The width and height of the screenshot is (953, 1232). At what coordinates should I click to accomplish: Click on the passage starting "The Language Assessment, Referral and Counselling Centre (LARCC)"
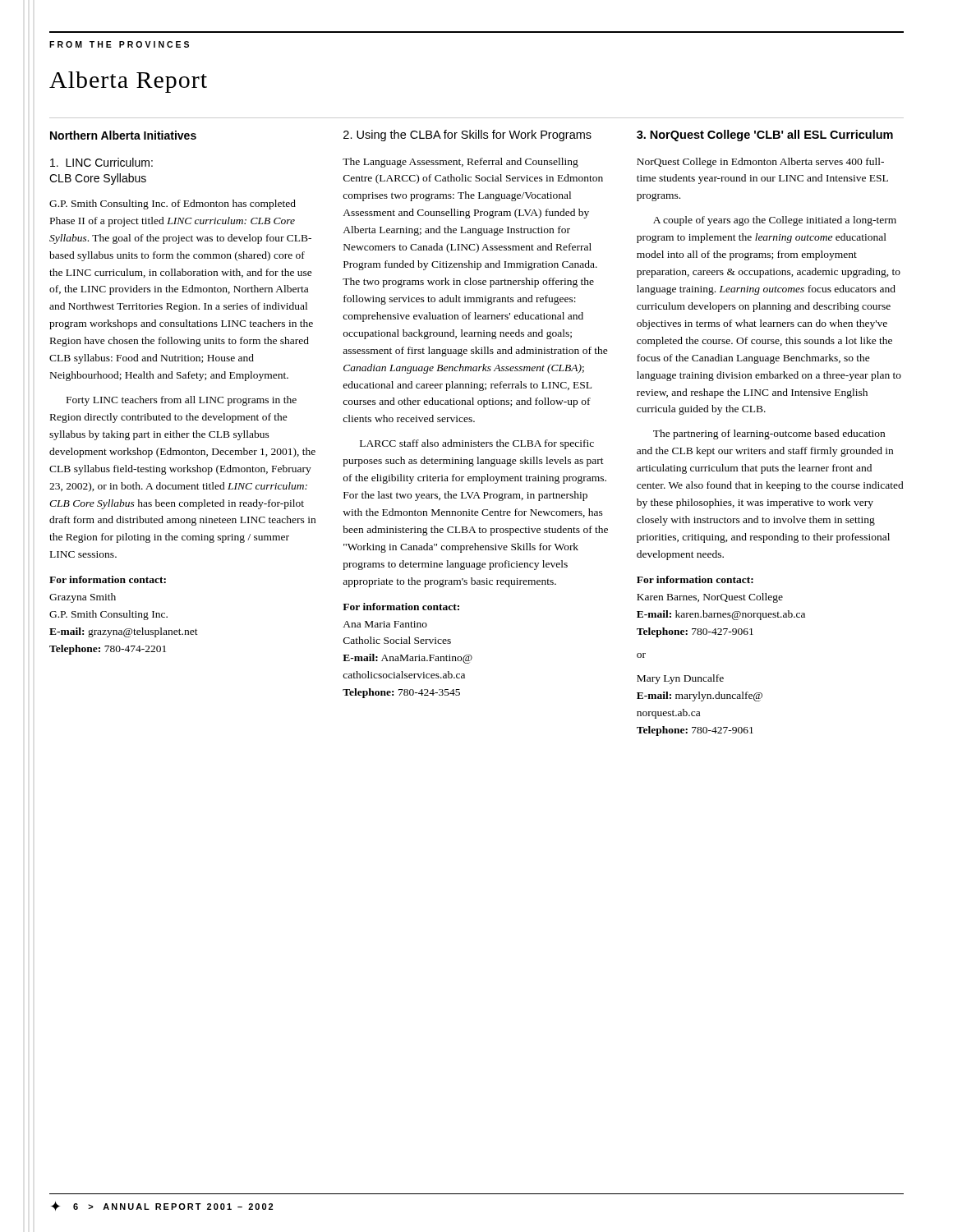[476, 372]
